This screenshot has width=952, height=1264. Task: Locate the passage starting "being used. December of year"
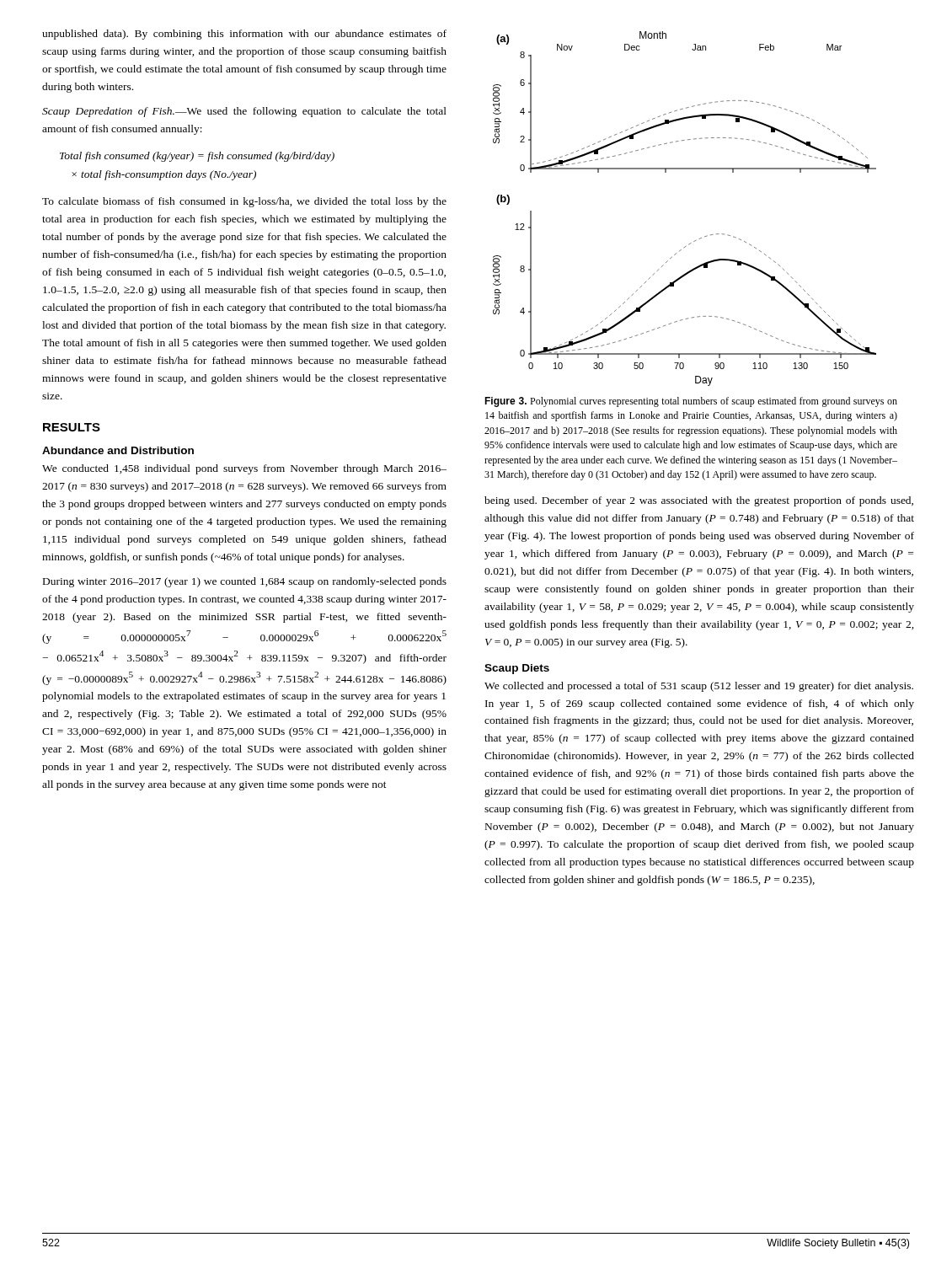[x=699, y=571]
